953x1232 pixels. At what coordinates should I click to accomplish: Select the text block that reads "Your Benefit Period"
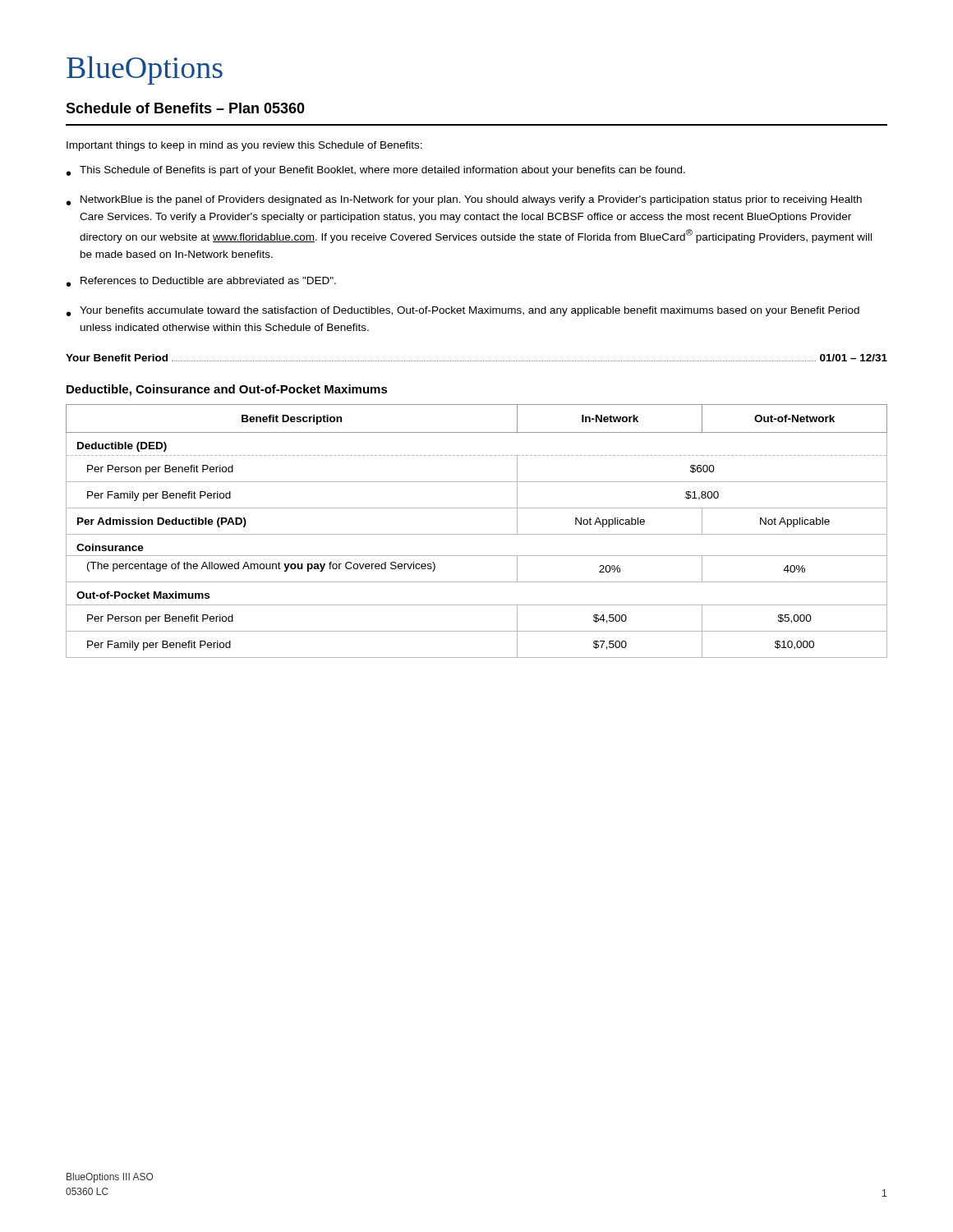click(476, 358)
